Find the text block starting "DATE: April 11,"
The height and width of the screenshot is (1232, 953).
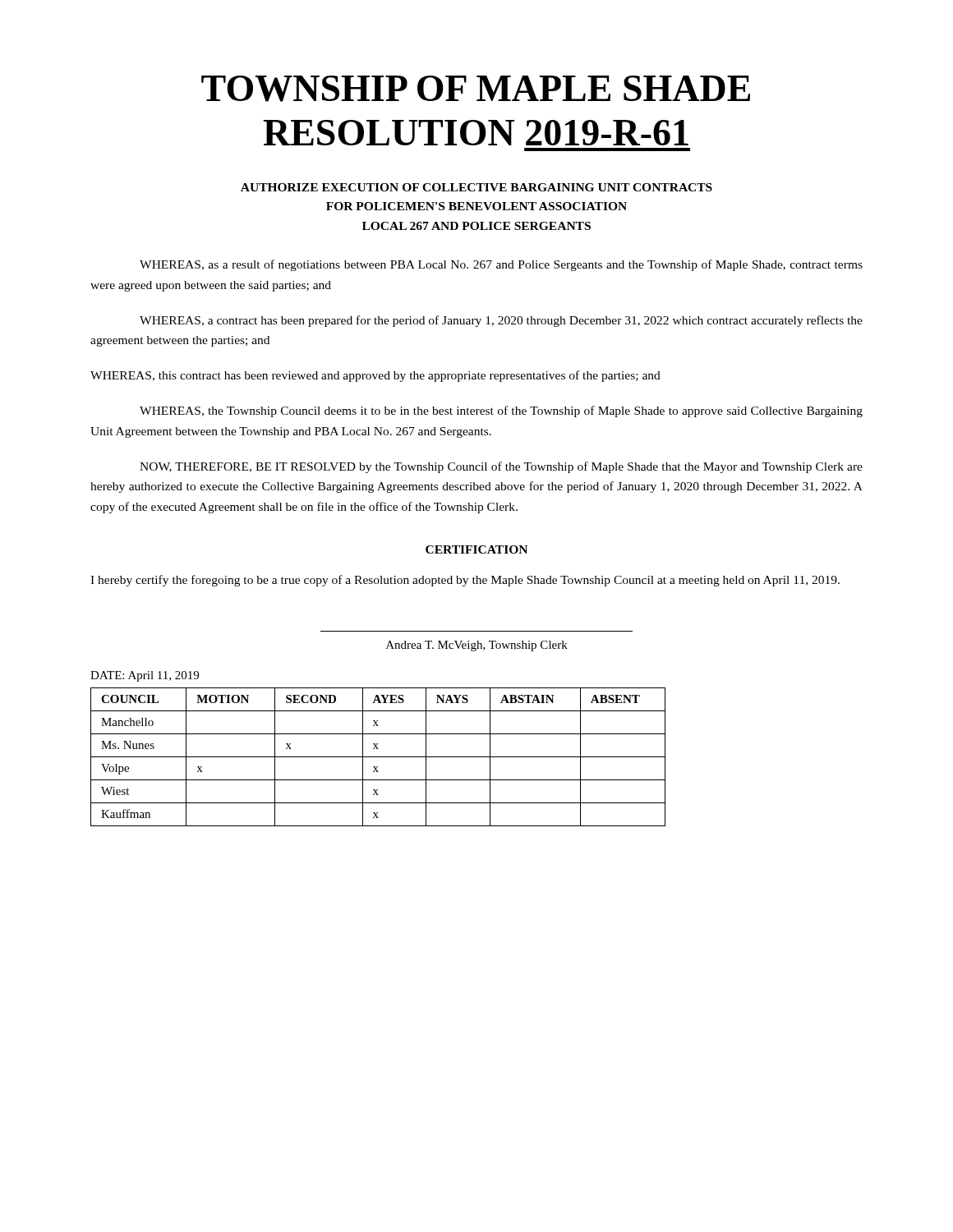point(145,675)
